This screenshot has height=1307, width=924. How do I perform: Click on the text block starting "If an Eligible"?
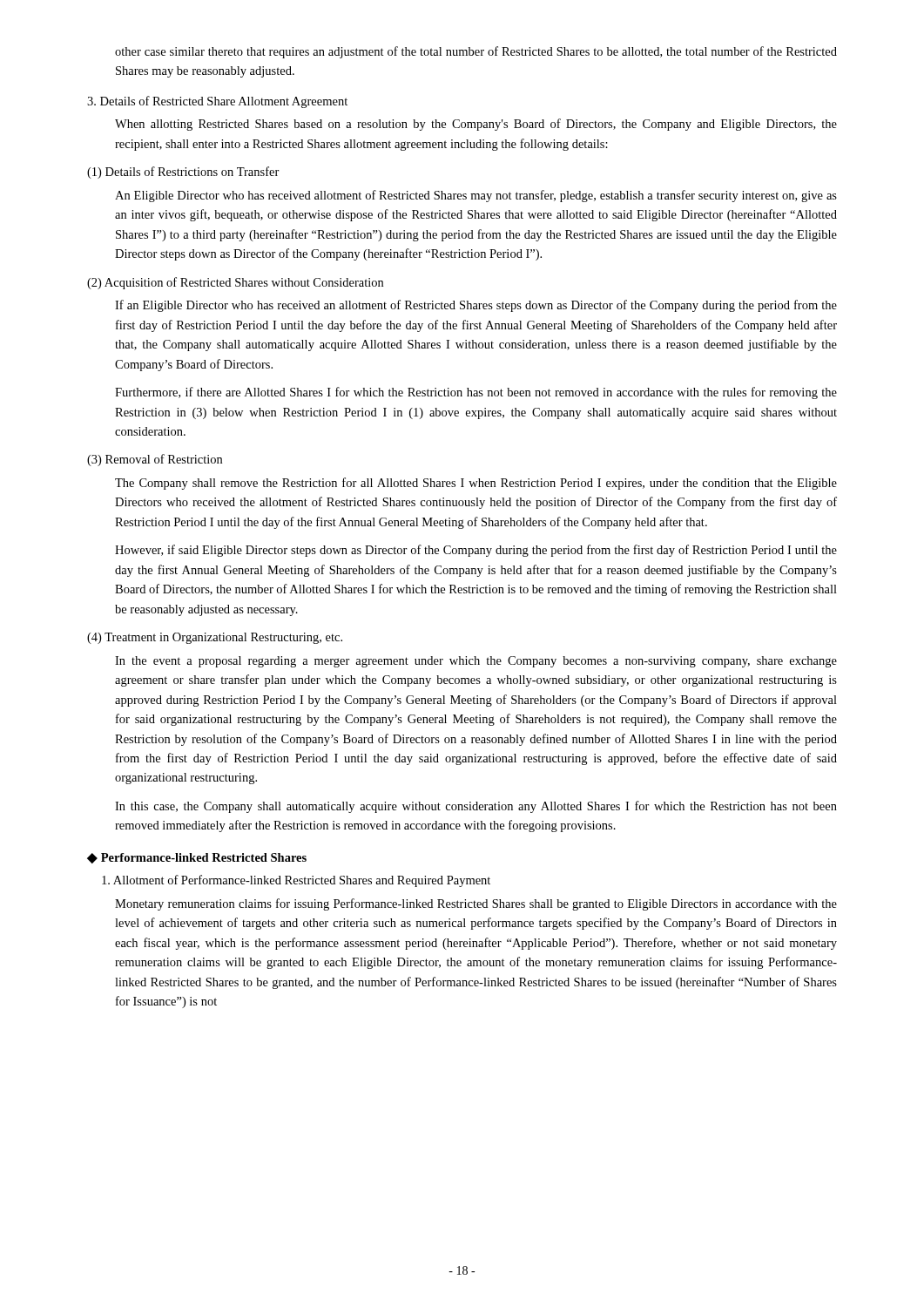point(476,335)
